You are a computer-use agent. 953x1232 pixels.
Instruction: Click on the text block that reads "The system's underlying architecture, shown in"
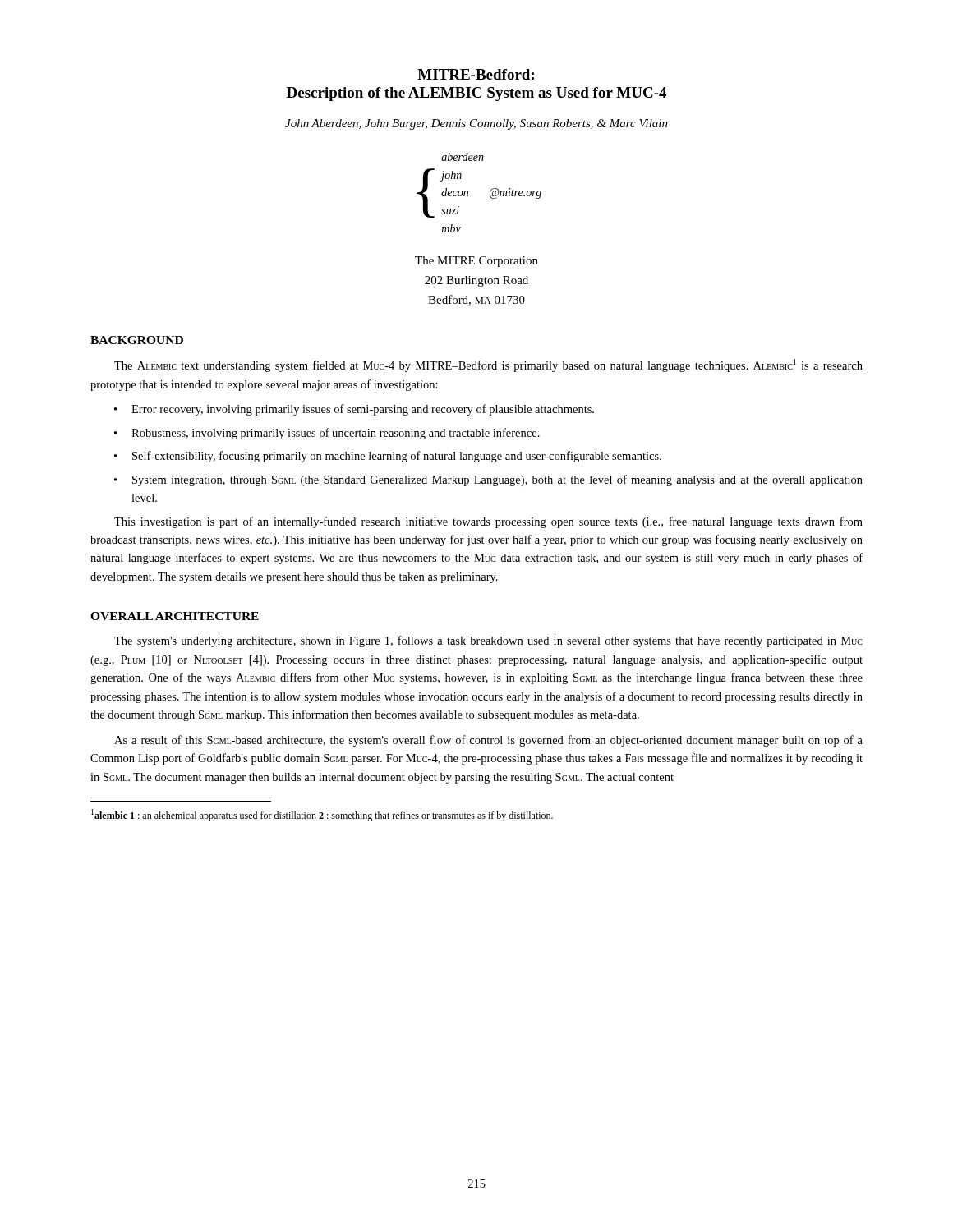pos(476,678)
